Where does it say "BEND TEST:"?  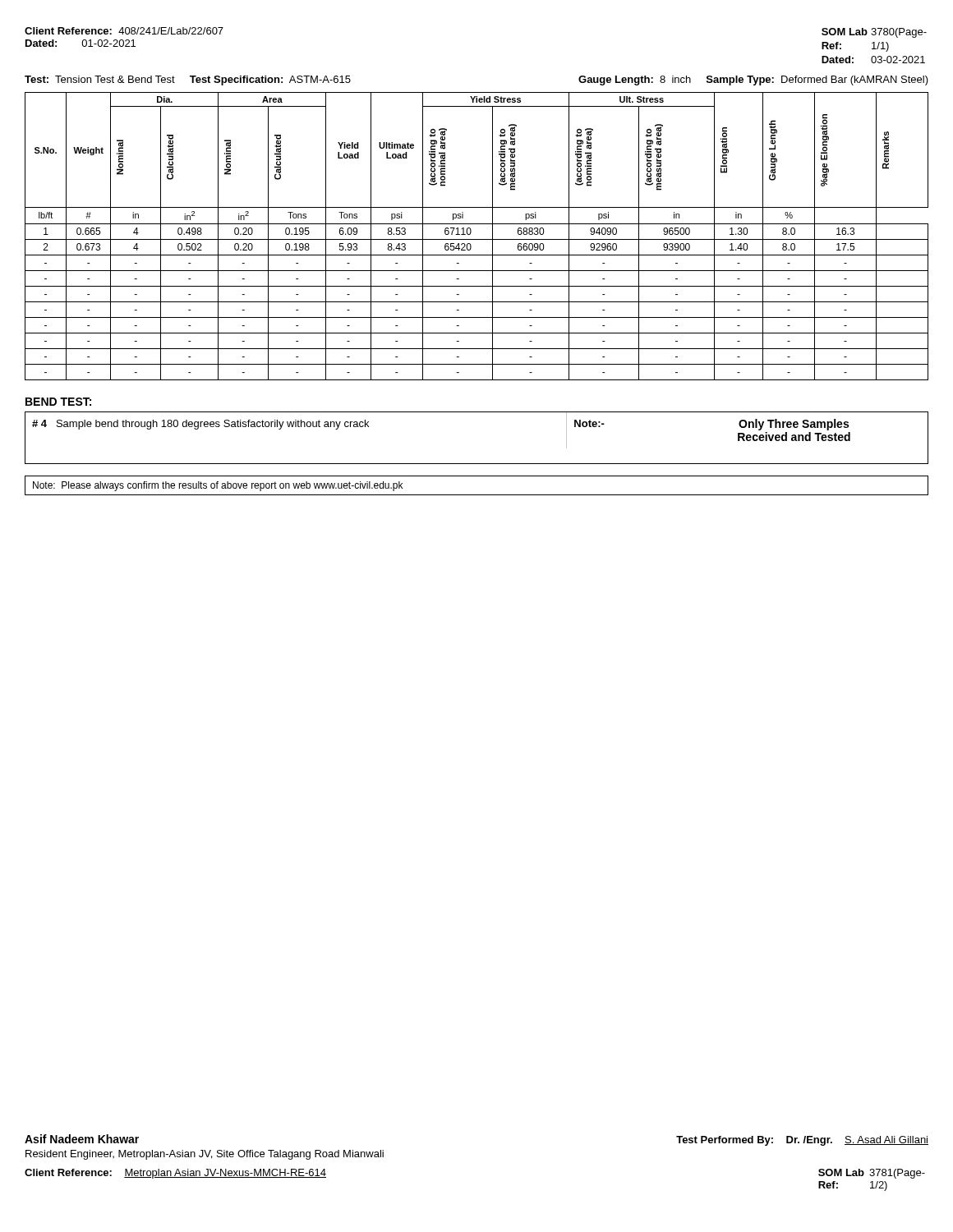(59, 401)
